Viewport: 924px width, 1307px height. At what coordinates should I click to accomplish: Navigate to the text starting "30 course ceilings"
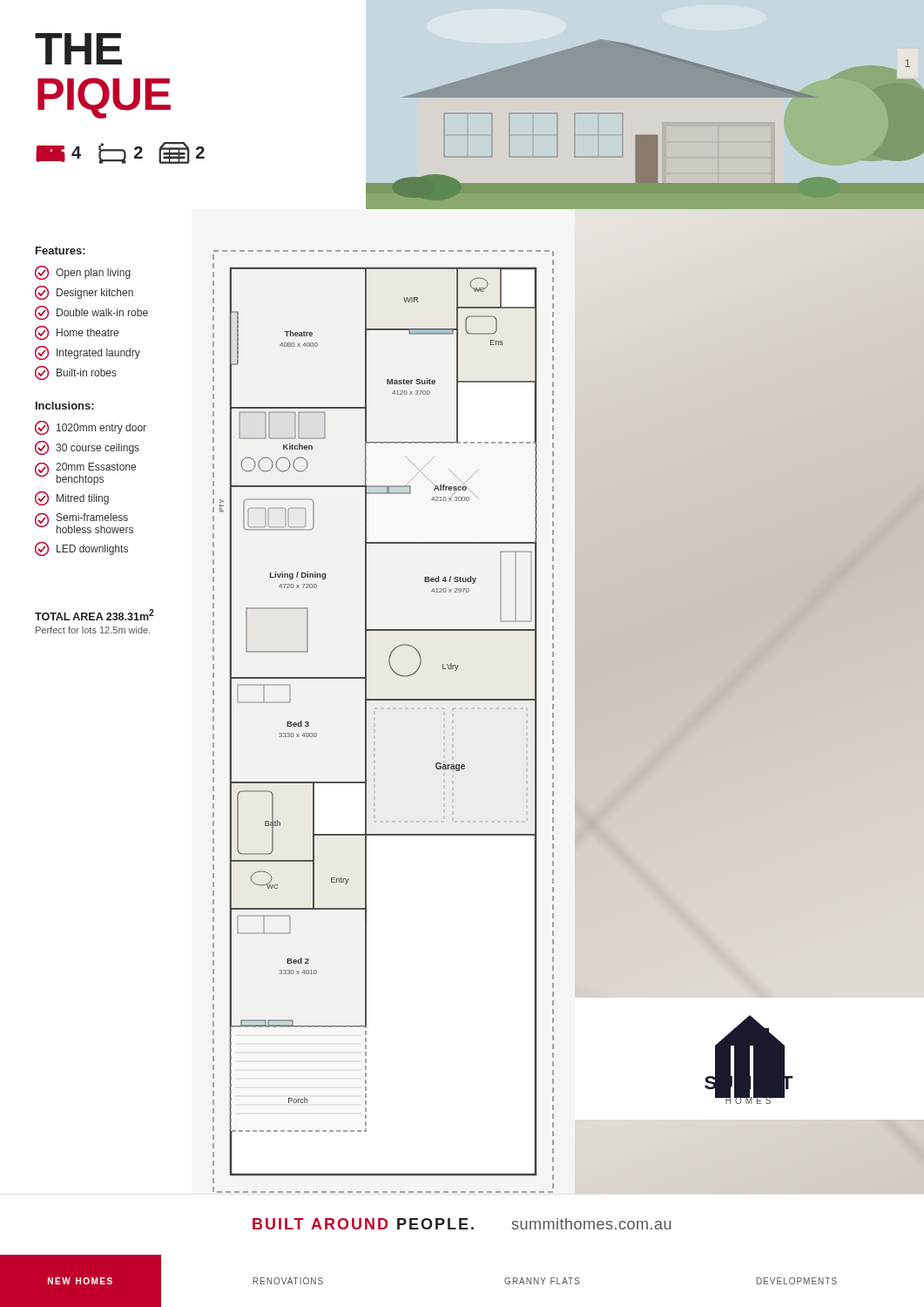point(87,448)
